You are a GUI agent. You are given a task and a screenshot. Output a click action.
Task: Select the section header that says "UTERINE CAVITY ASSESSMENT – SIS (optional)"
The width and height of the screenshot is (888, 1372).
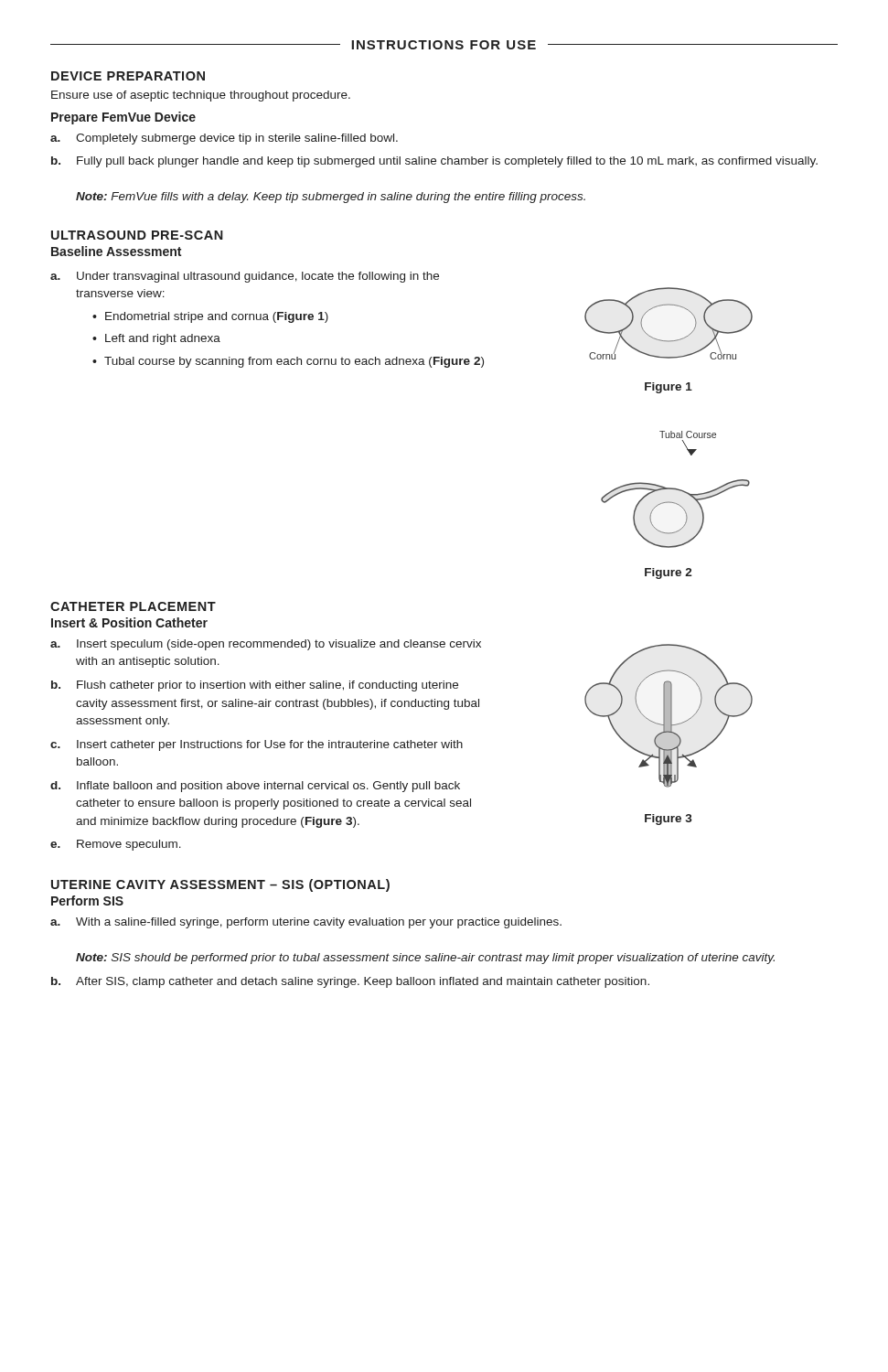click(220, 884)
